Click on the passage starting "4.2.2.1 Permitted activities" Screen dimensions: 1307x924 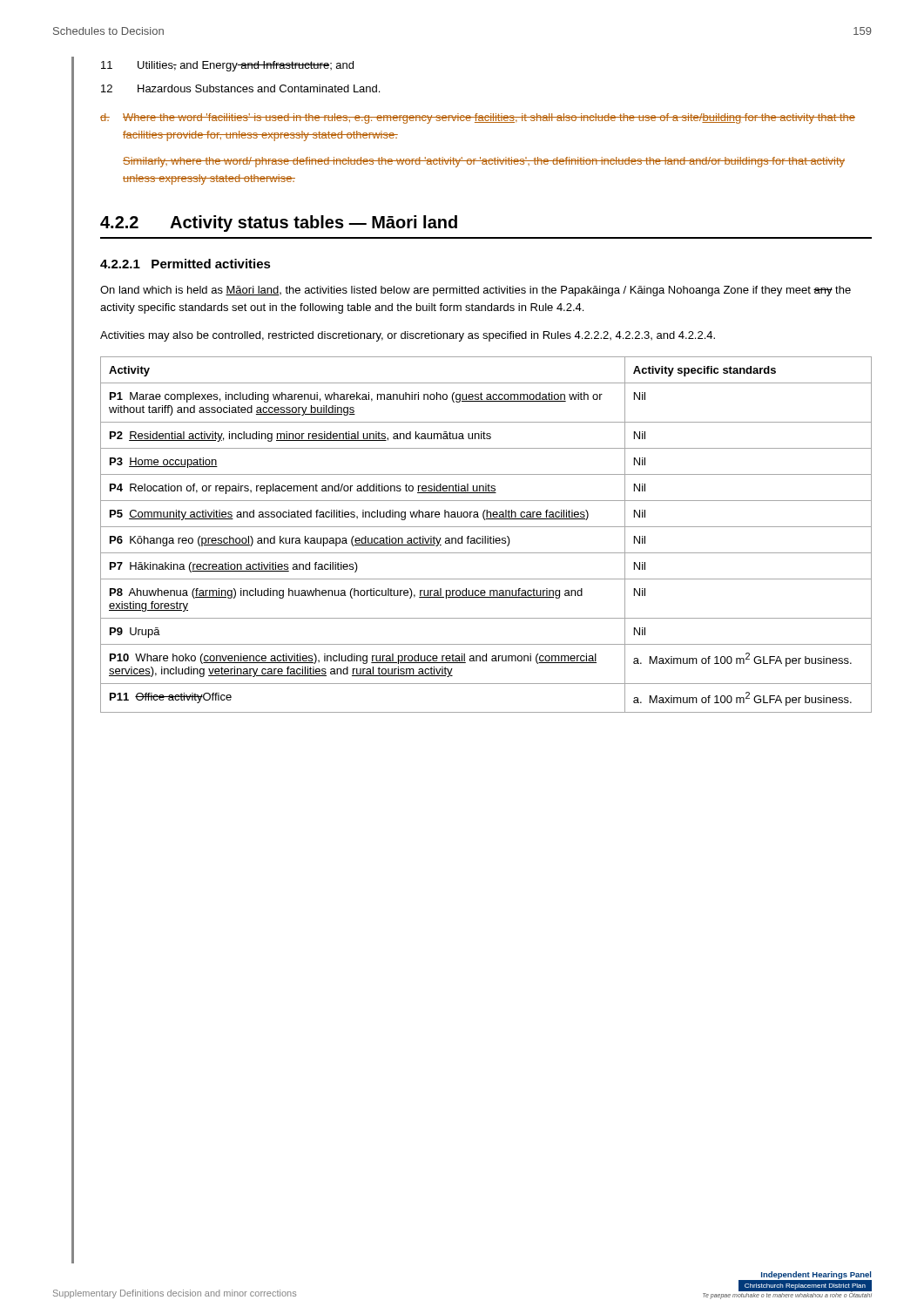click(185, 263)
